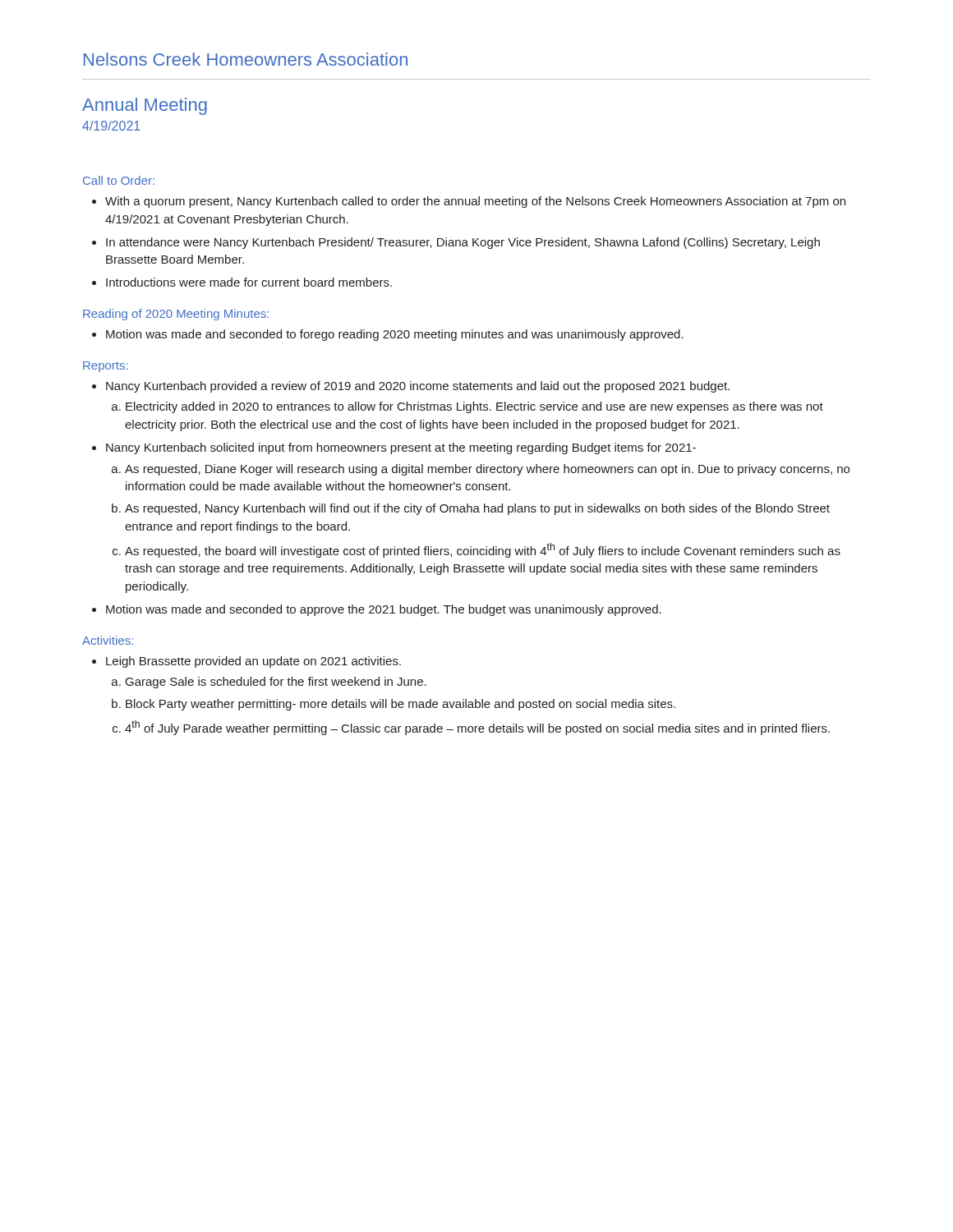Point to the block beginning "Leigh Brassette provided"
The height and width of the screenshot is (1232, 953).
coord(488,695)
